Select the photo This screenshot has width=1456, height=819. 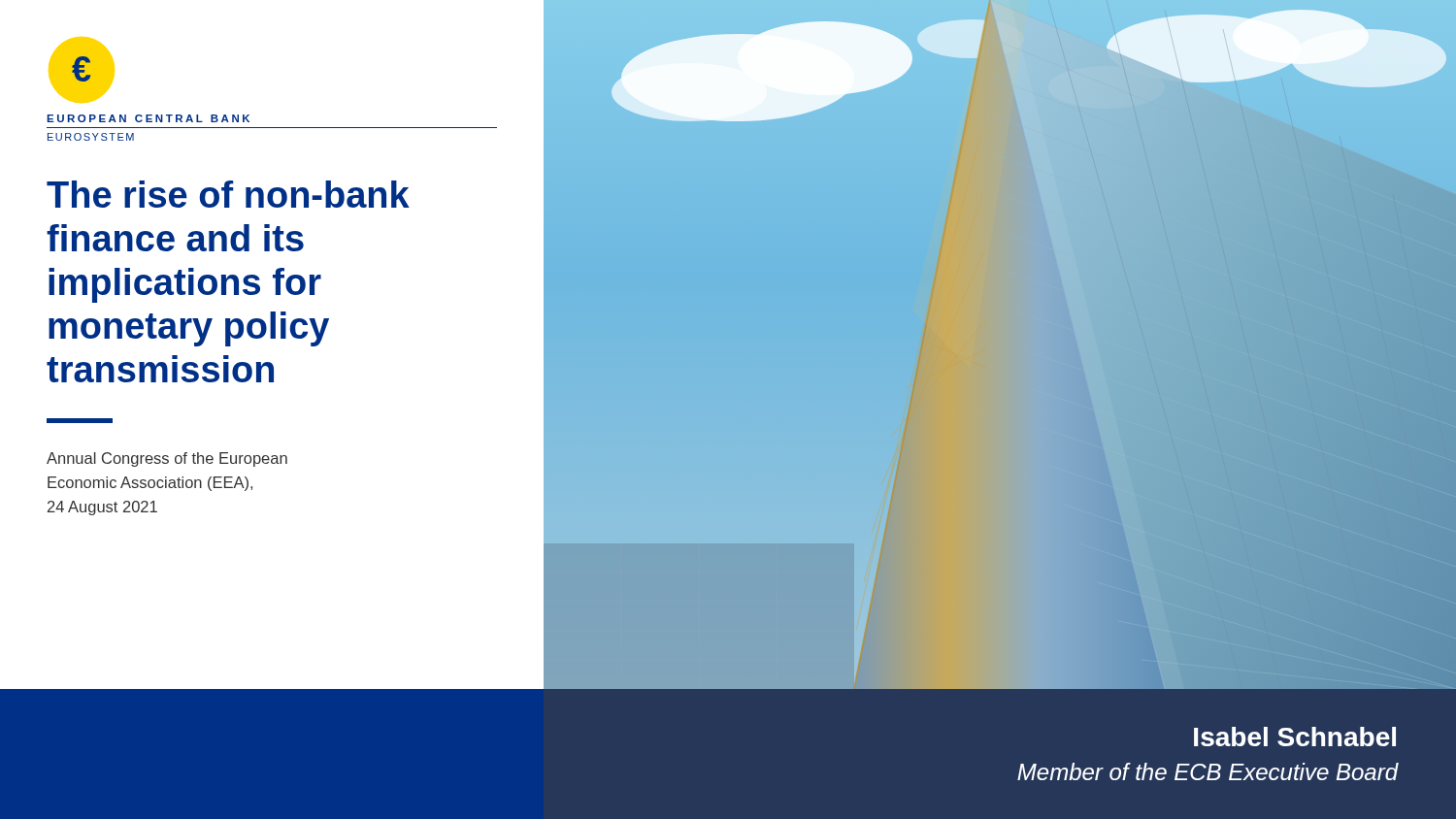1000,344
